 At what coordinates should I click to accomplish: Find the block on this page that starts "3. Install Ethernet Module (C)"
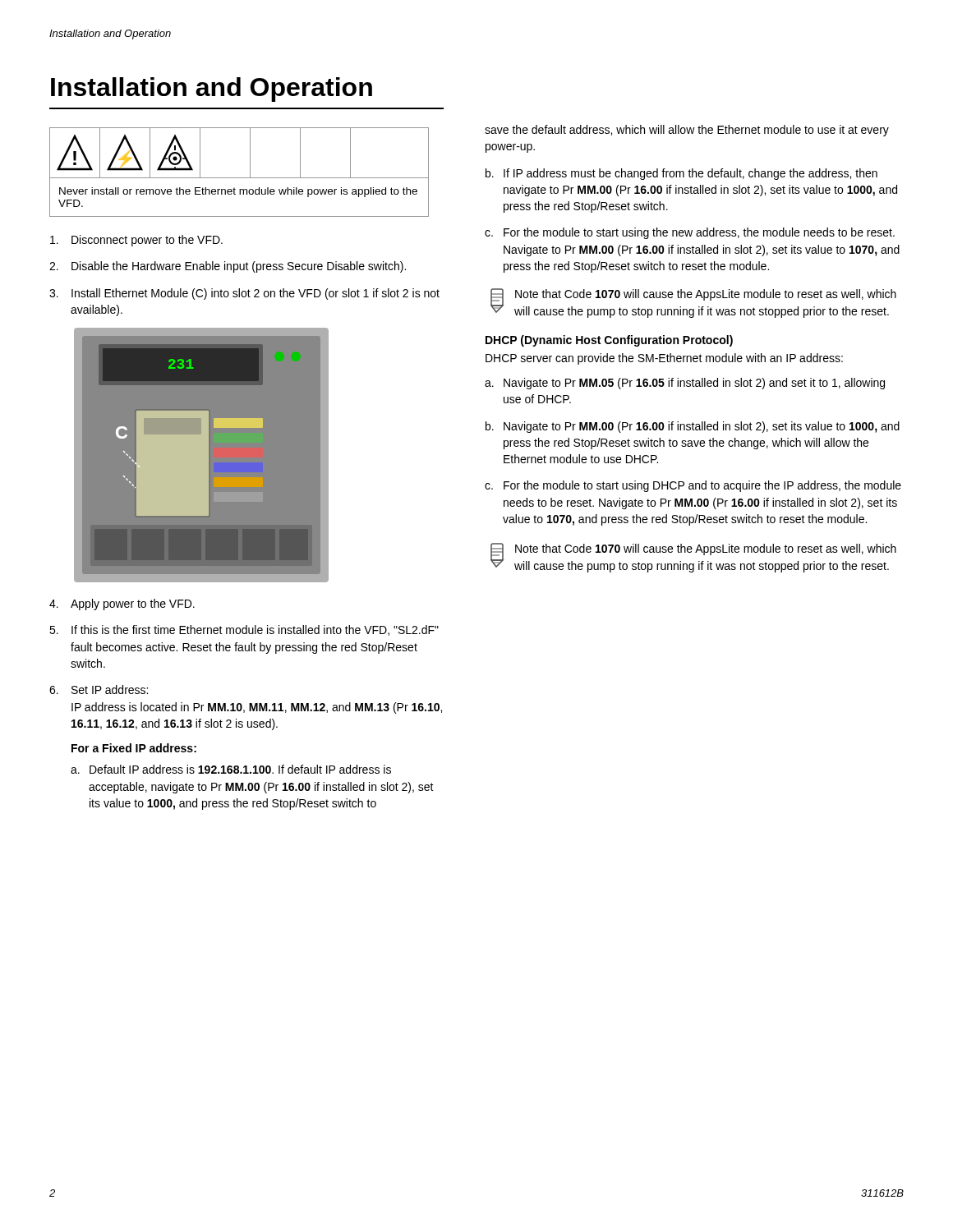point(246,301)
